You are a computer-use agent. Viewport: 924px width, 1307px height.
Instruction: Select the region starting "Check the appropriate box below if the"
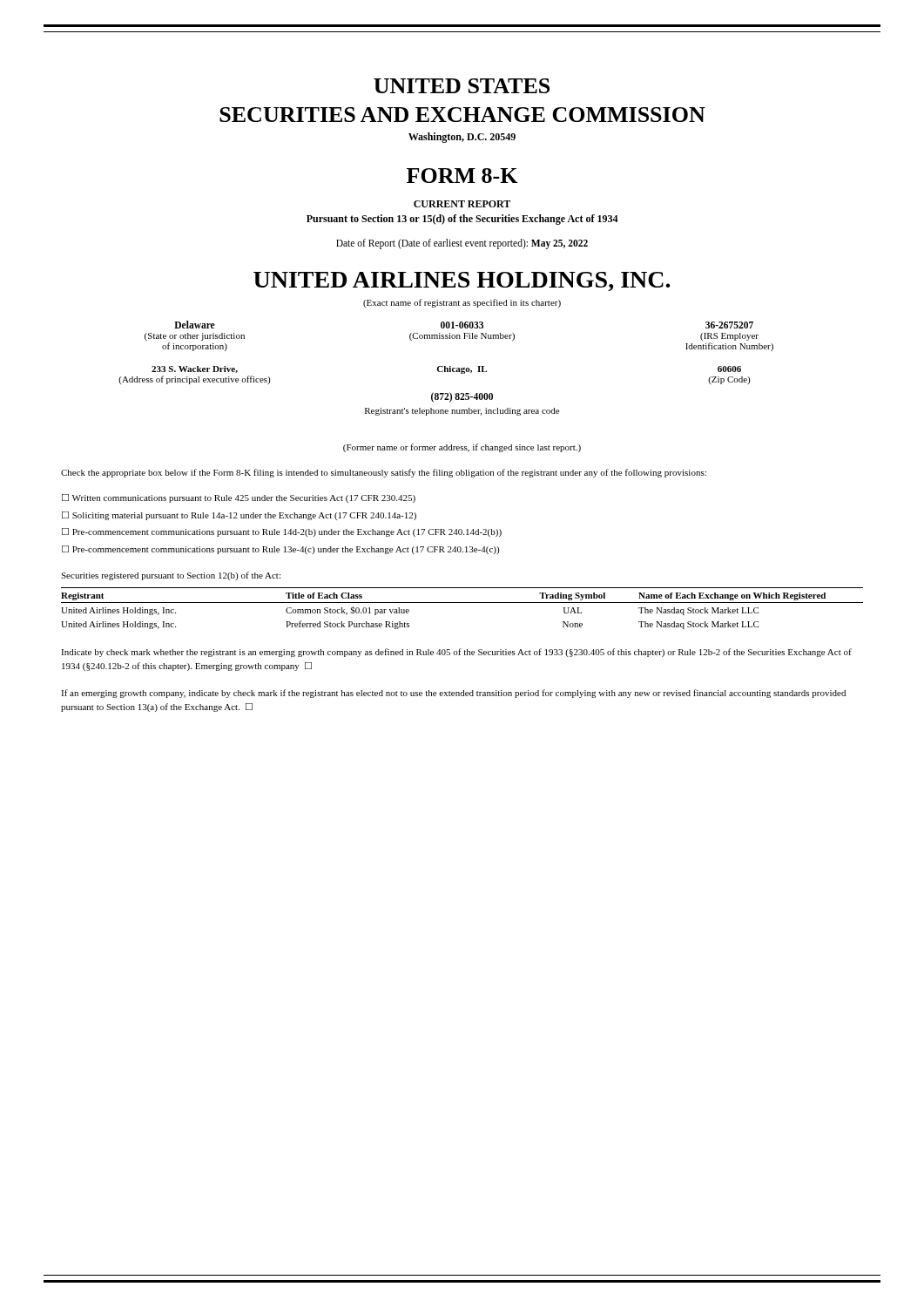point(384,472)
